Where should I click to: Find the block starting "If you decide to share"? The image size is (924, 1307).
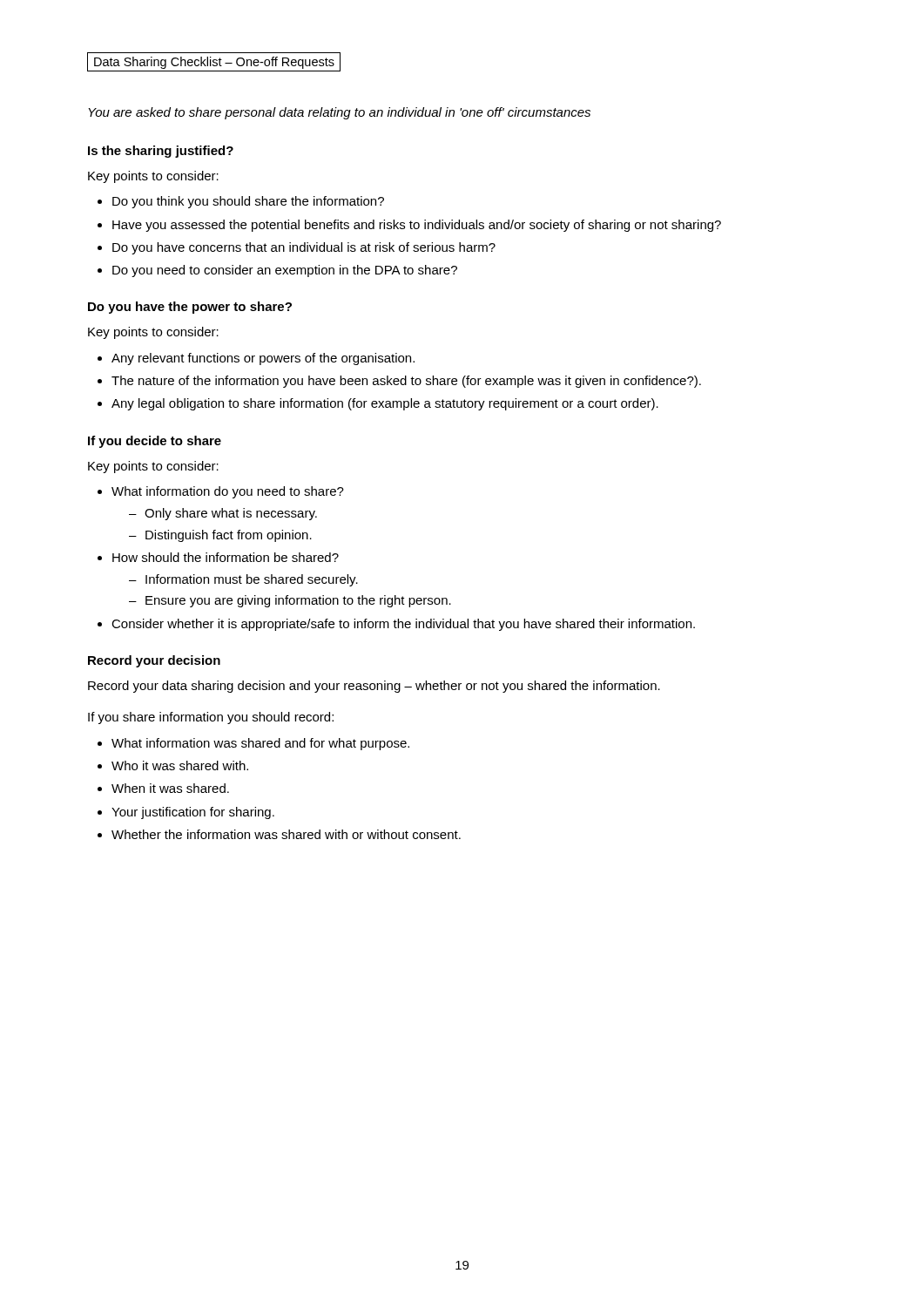(x=154, y=440)
